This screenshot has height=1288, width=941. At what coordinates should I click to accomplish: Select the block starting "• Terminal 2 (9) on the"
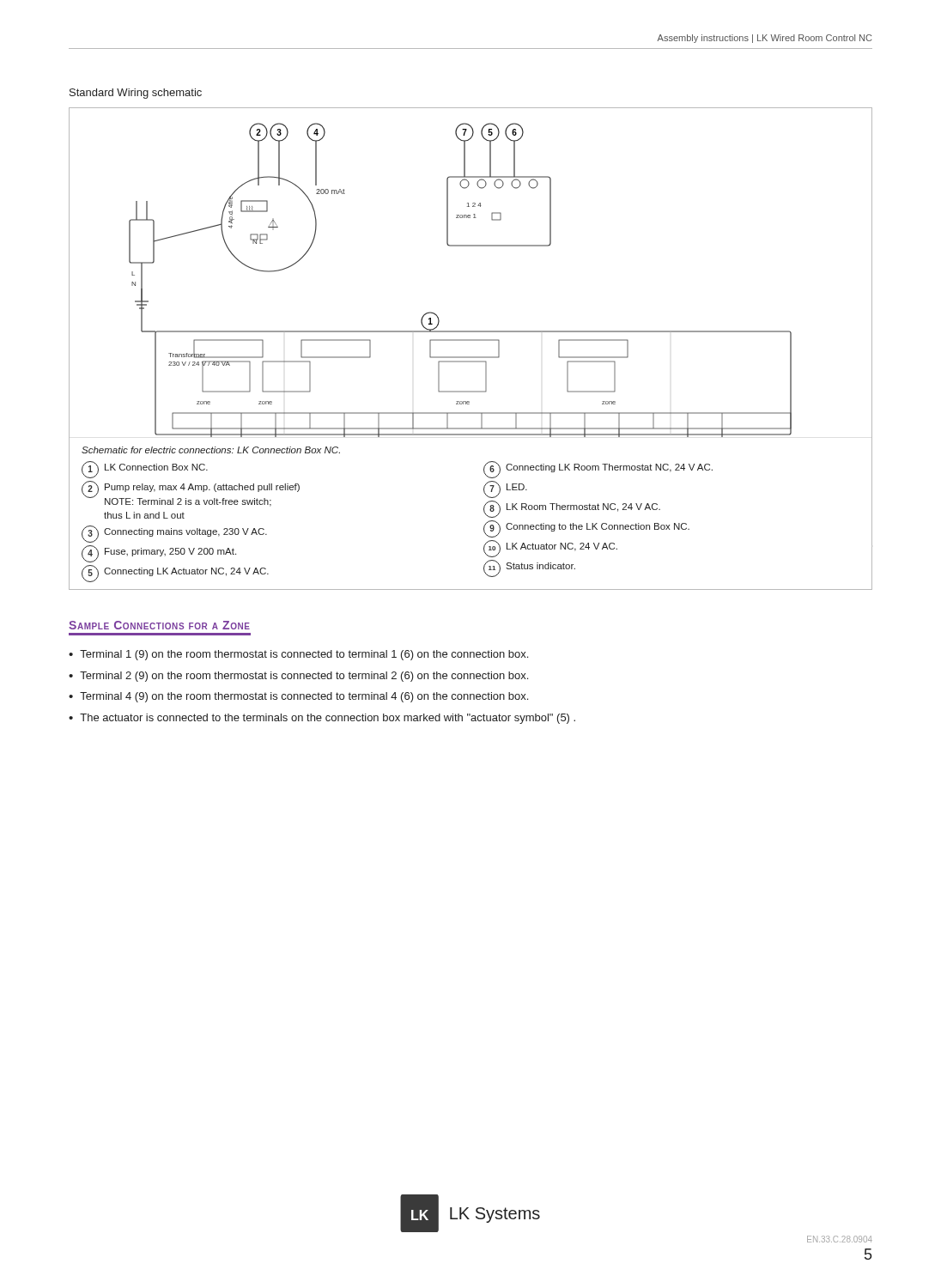pos(299,675)
